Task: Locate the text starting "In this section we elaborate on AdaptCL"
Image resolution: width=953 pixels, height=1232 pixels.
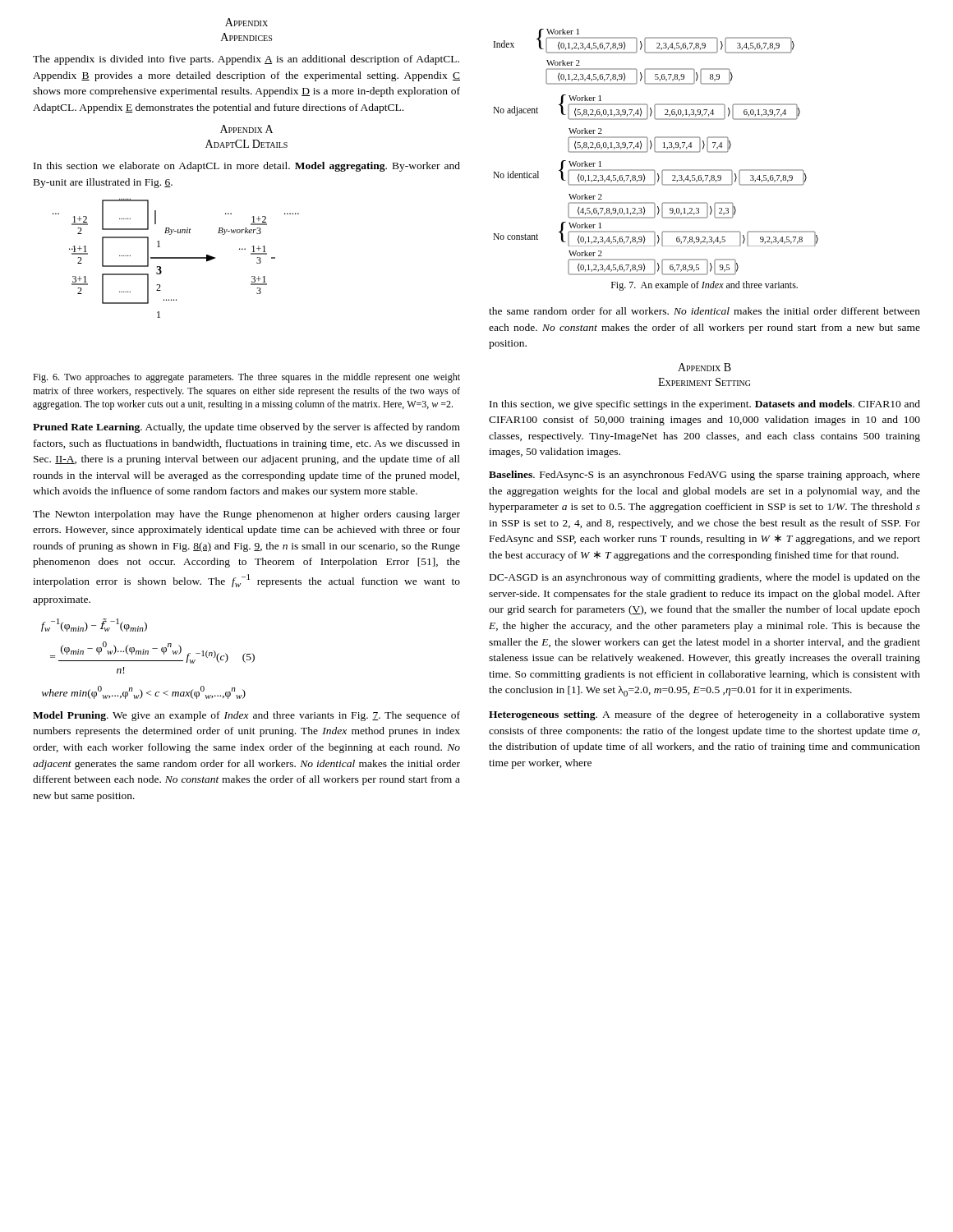Action: (246, 174)
